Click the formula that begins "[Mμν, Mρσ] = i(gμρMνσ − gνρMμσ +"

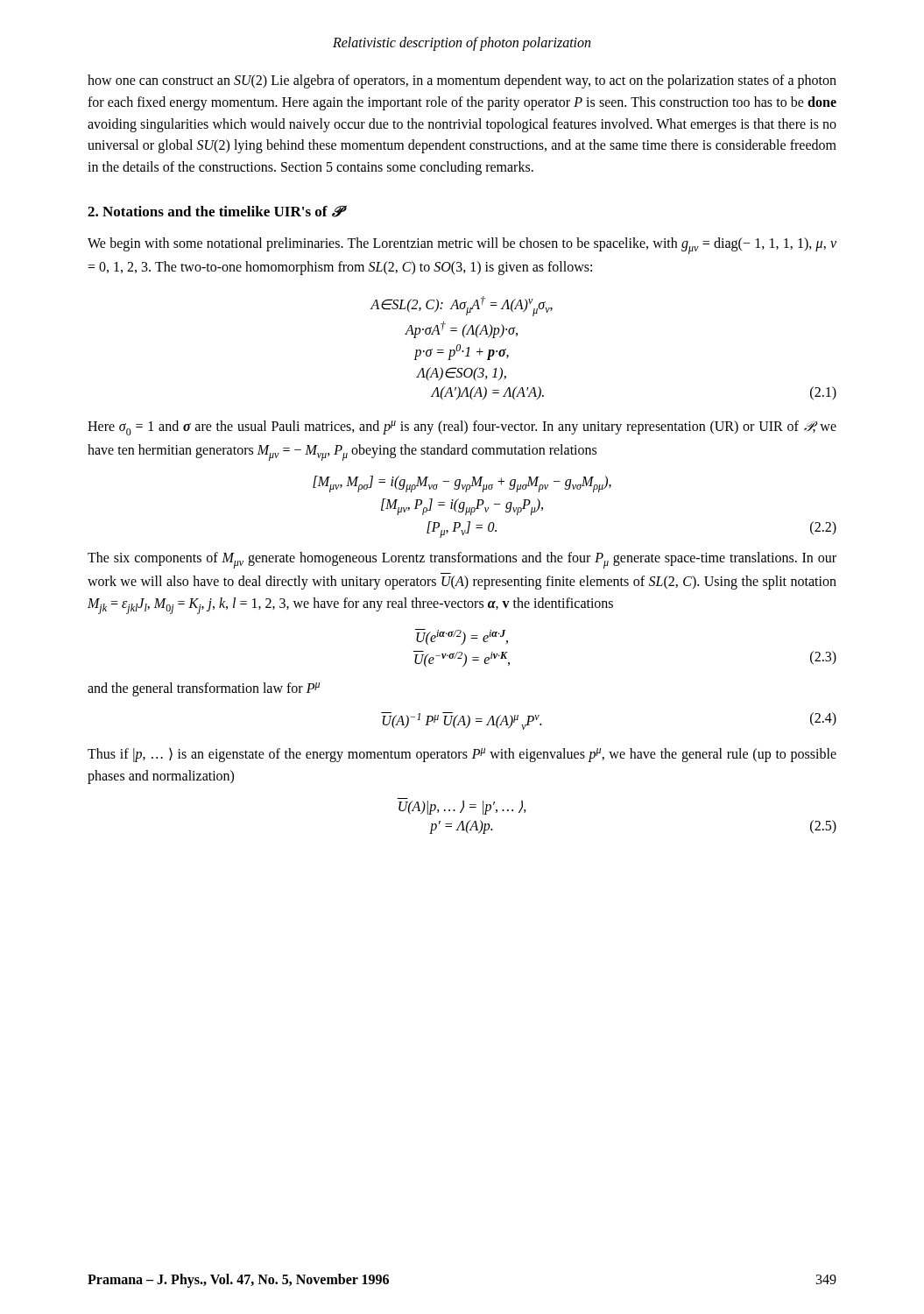click(462, 506)
